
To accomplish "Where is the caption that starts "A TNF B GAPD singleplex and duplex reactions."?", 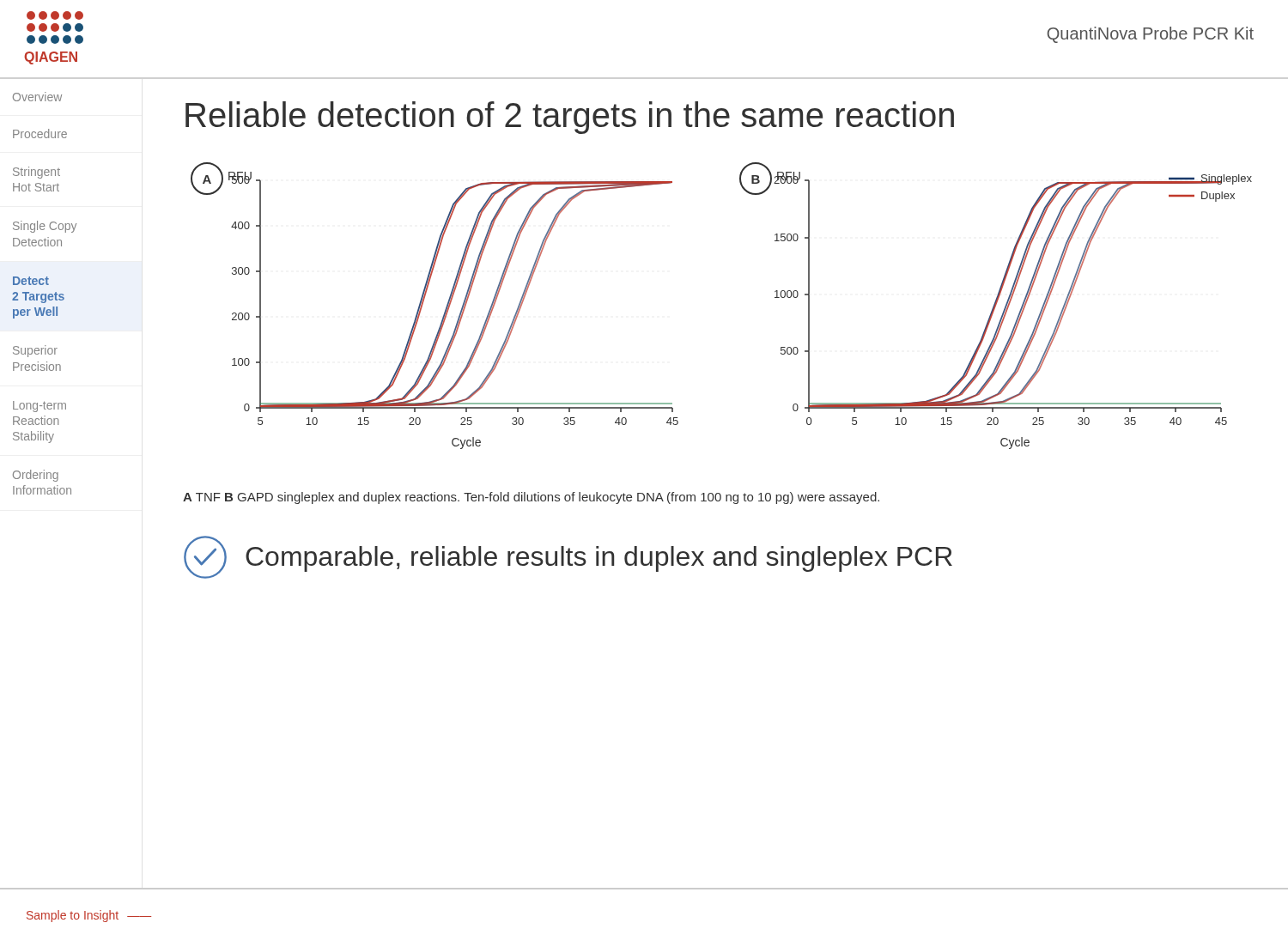I will click(532, 497).
